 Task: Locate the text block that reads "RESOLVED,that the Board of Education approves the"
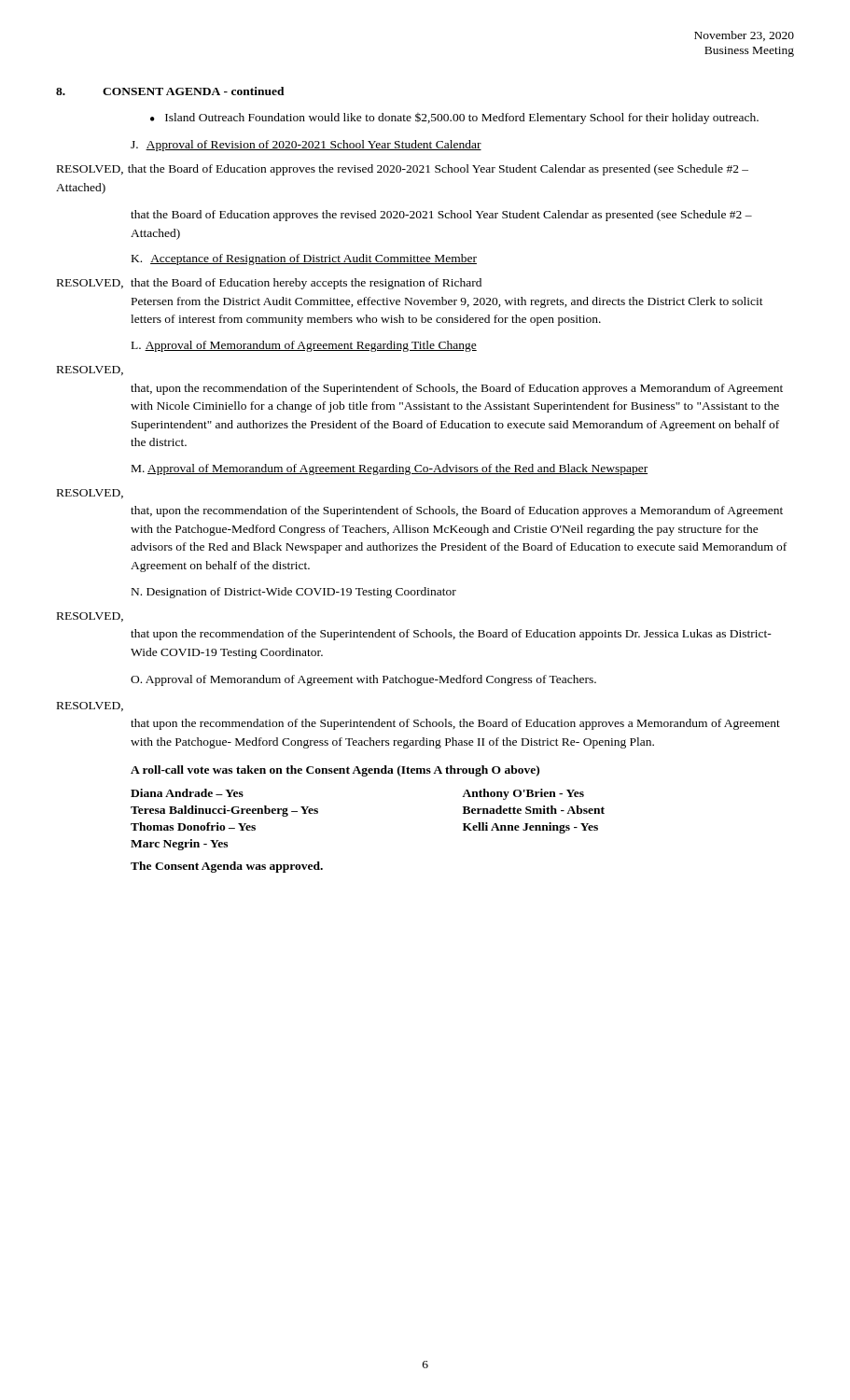tap(402, 178)
